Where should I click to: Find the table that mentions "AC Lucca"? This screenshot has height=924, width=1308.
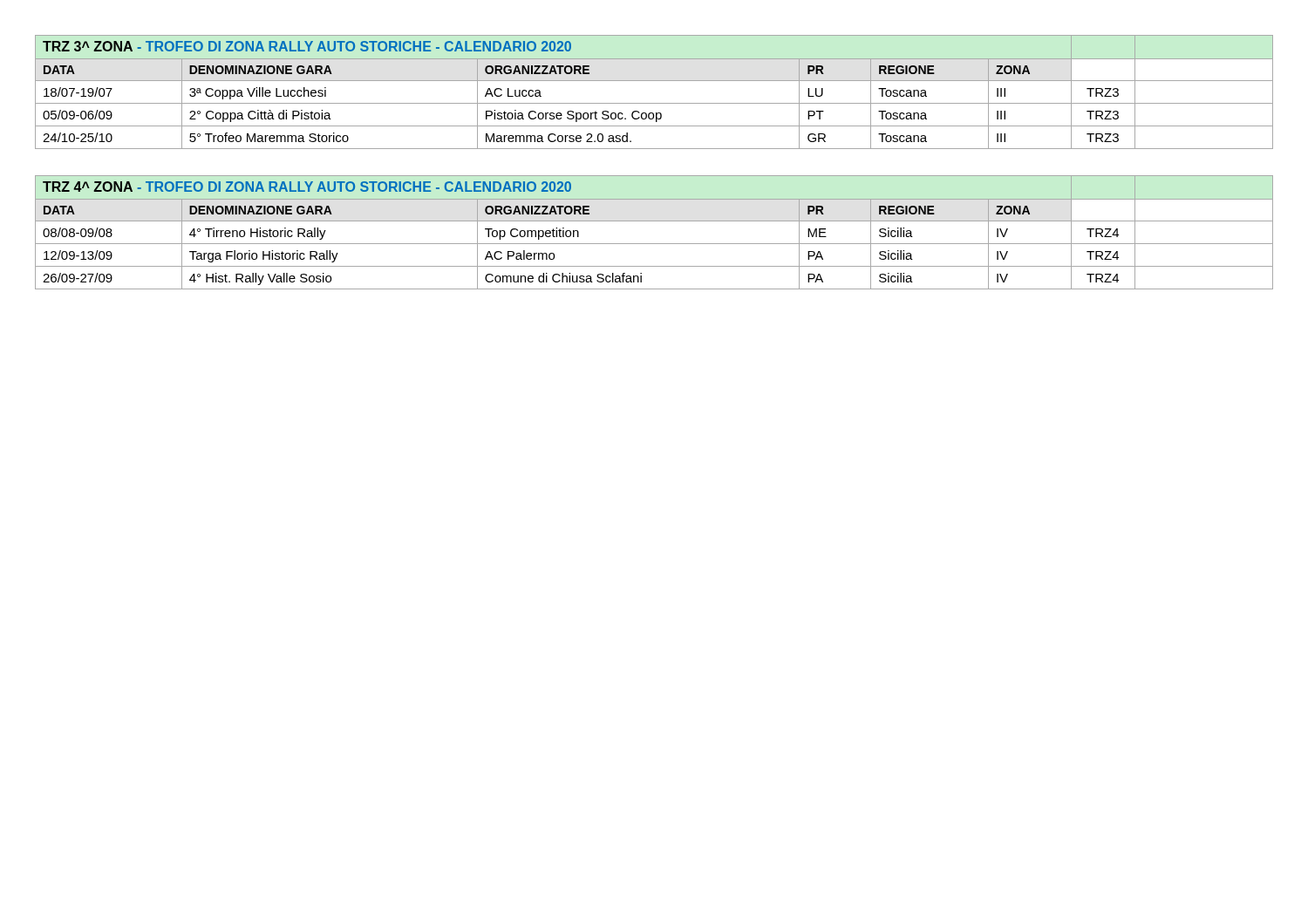tap(654, 92)
